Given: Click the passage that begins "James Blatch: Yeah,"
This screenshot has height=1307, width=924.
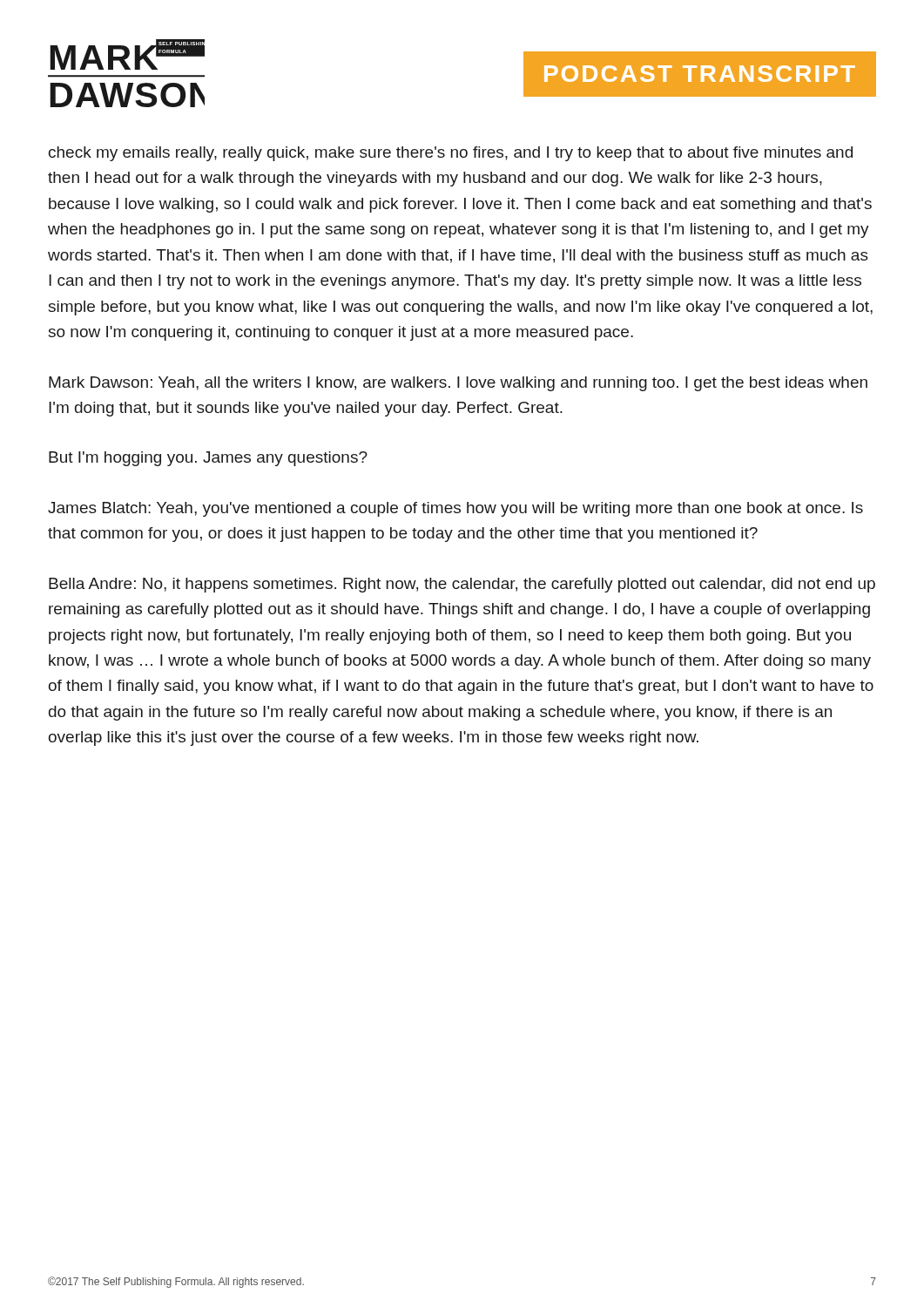Looking at the screenshot, I should [x=462, y=520].
